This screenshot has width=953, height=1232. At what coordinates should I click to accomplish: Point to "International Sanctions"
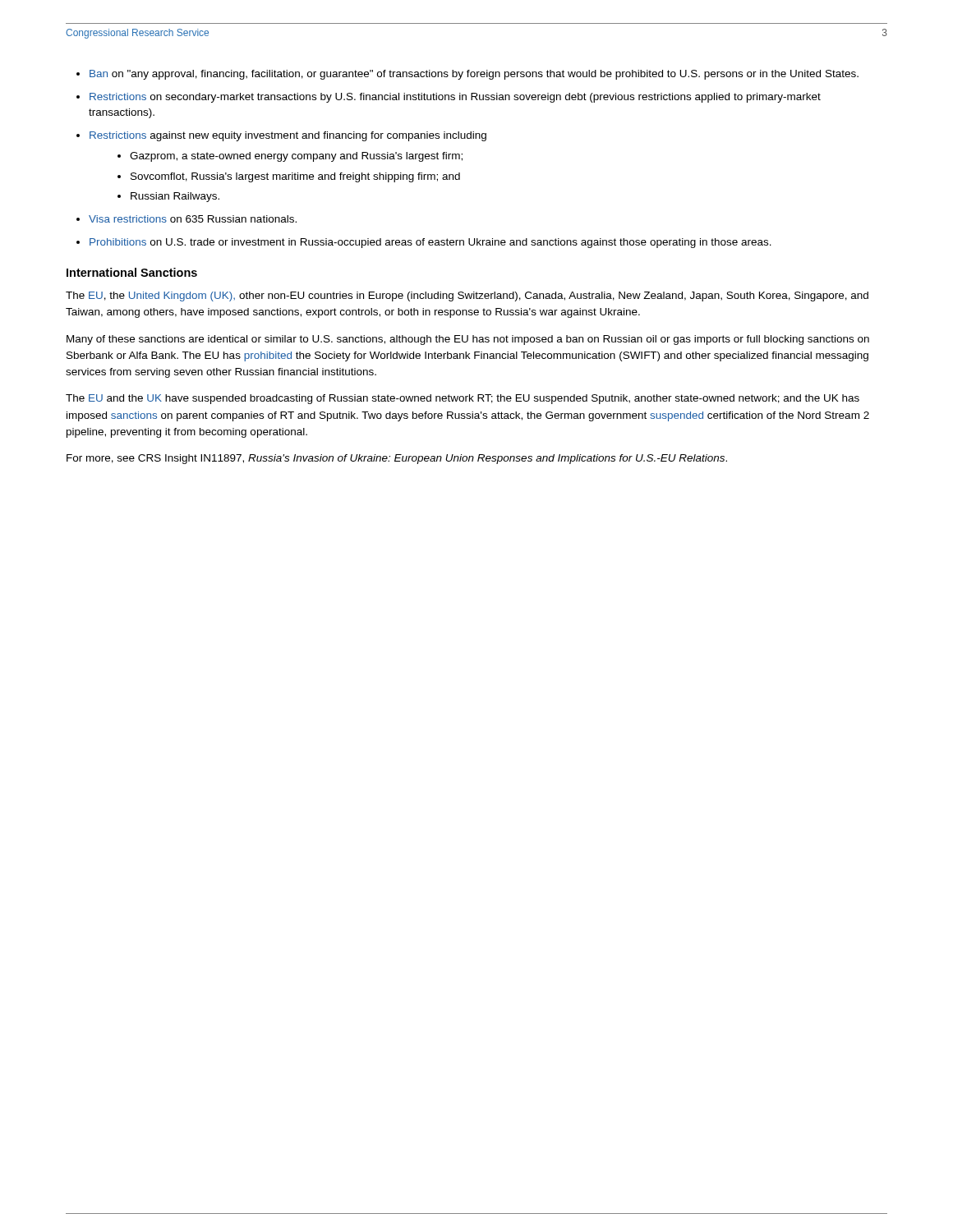(x=132, y=273)
